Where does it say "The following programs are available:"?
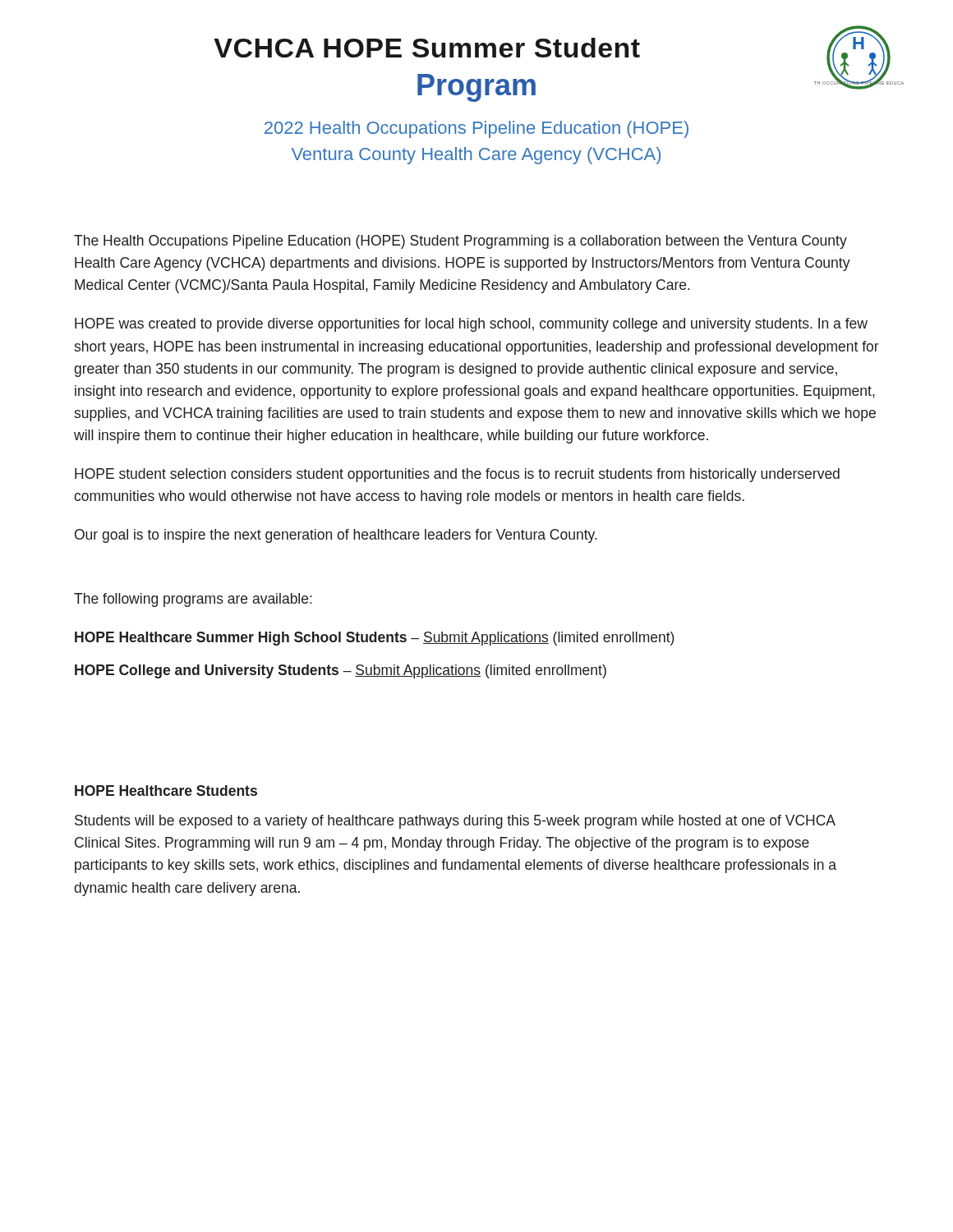This screenshot has height=1232, width=953. coord(193,598)
